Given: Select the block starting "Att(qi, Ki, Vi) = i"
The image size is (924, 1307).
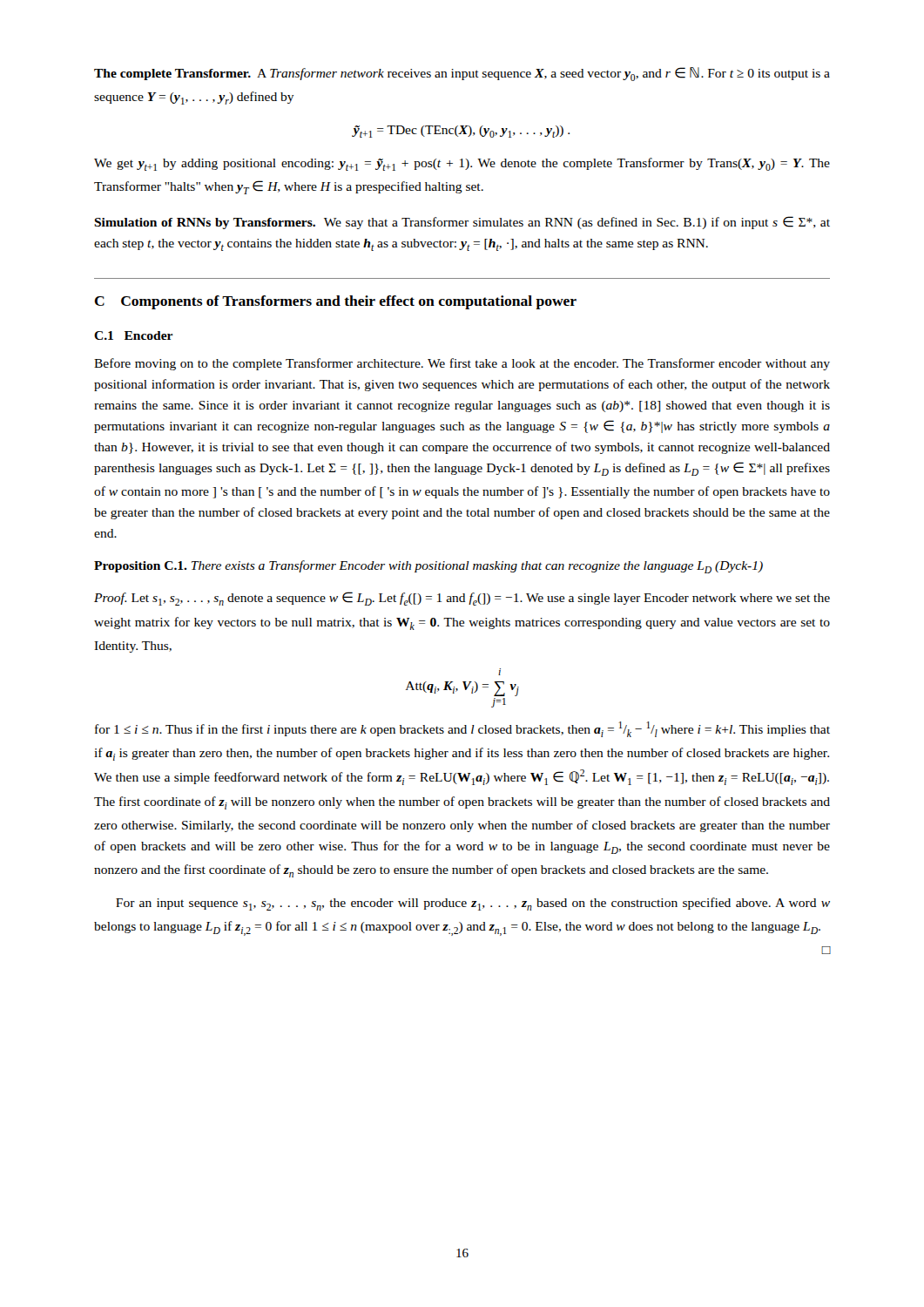Looking at the screenshot, I should tap(462, 687).
